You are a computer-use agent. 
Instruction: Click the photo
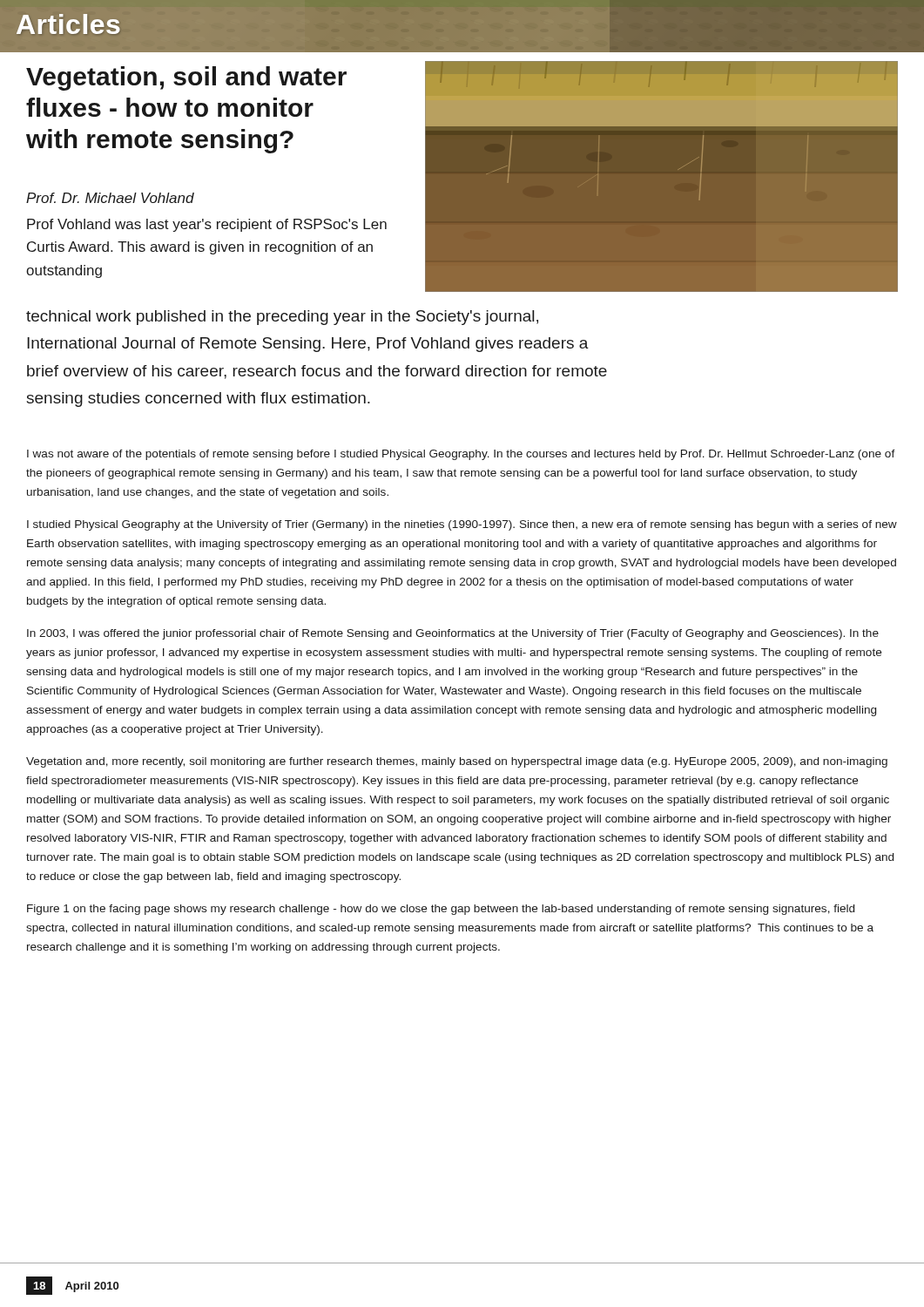click(x=661, y=176)
